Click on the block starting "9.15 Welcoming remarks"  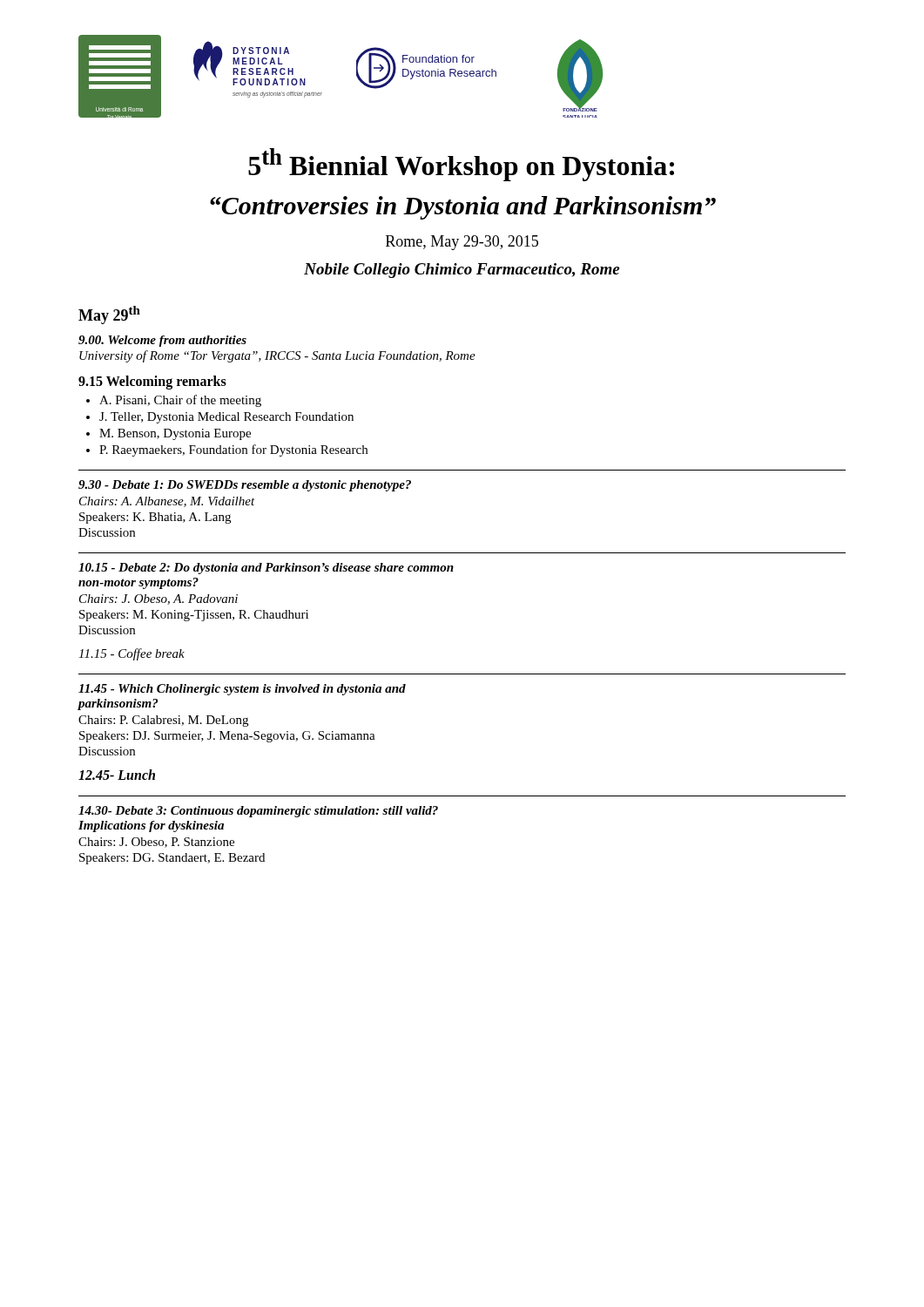[152, 381]
